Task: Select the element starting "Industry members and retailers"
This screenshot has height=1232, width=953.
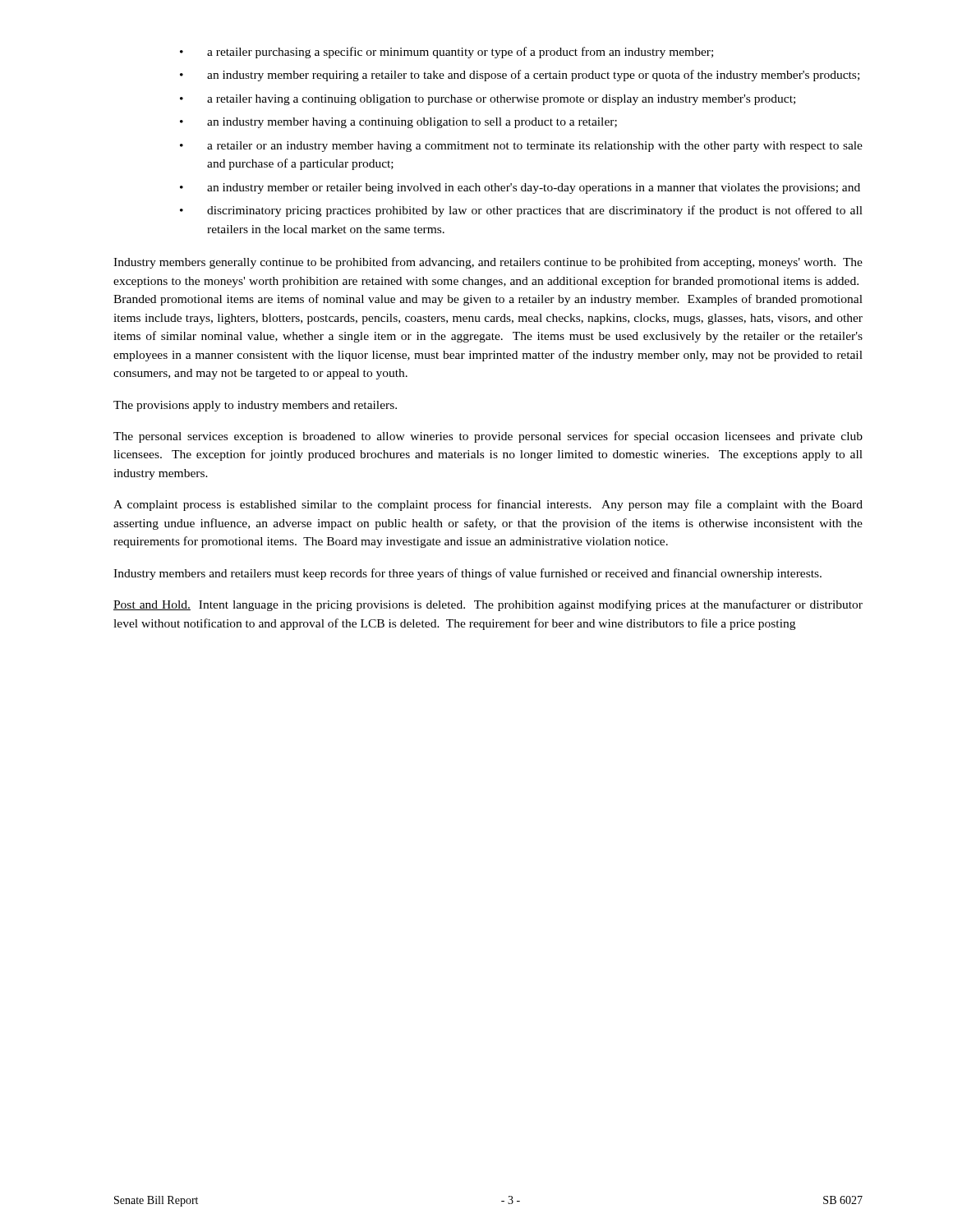Action: [x=468, y=573]
